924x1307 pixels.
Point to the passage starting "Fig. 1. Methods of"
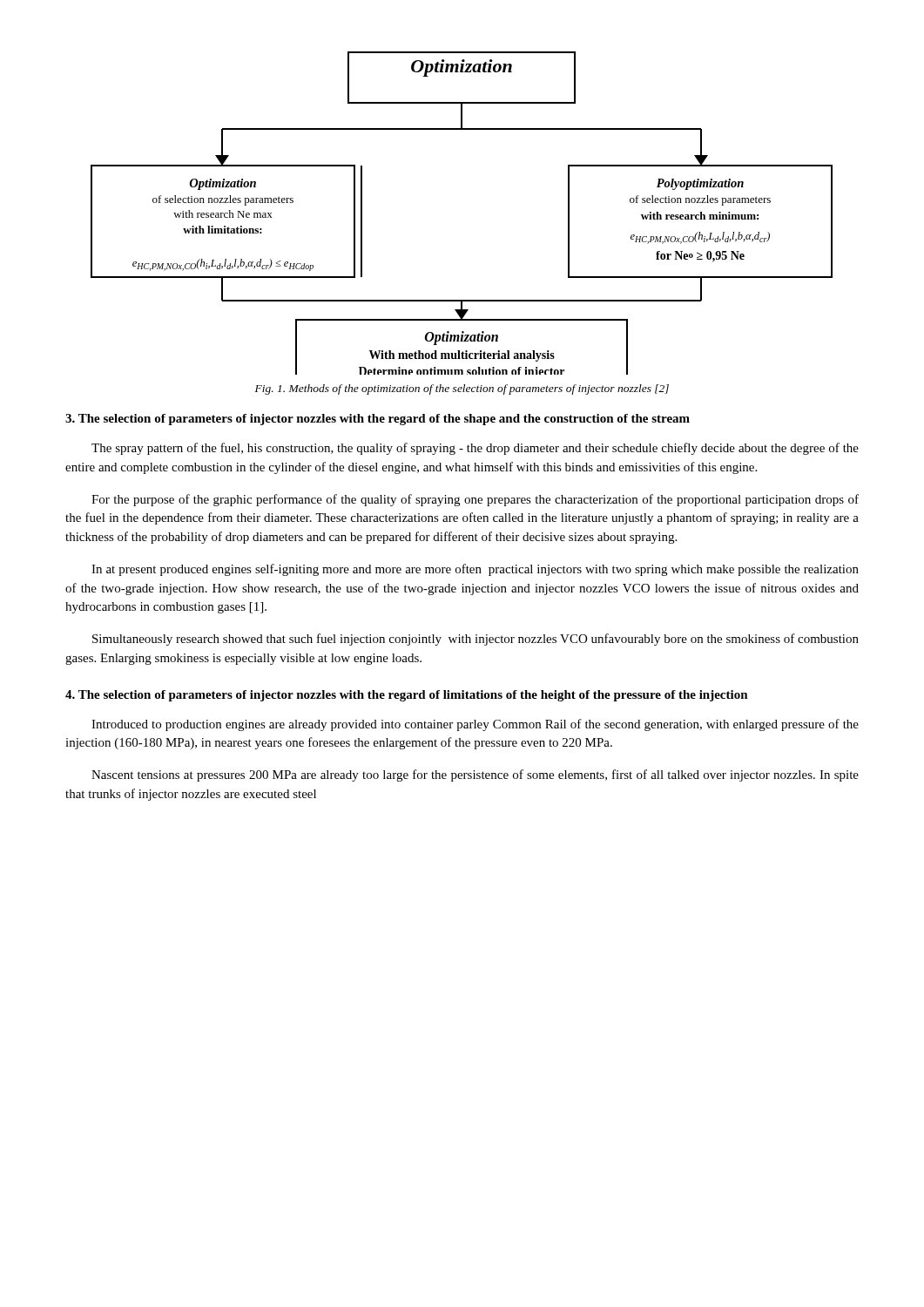point(462,388)
